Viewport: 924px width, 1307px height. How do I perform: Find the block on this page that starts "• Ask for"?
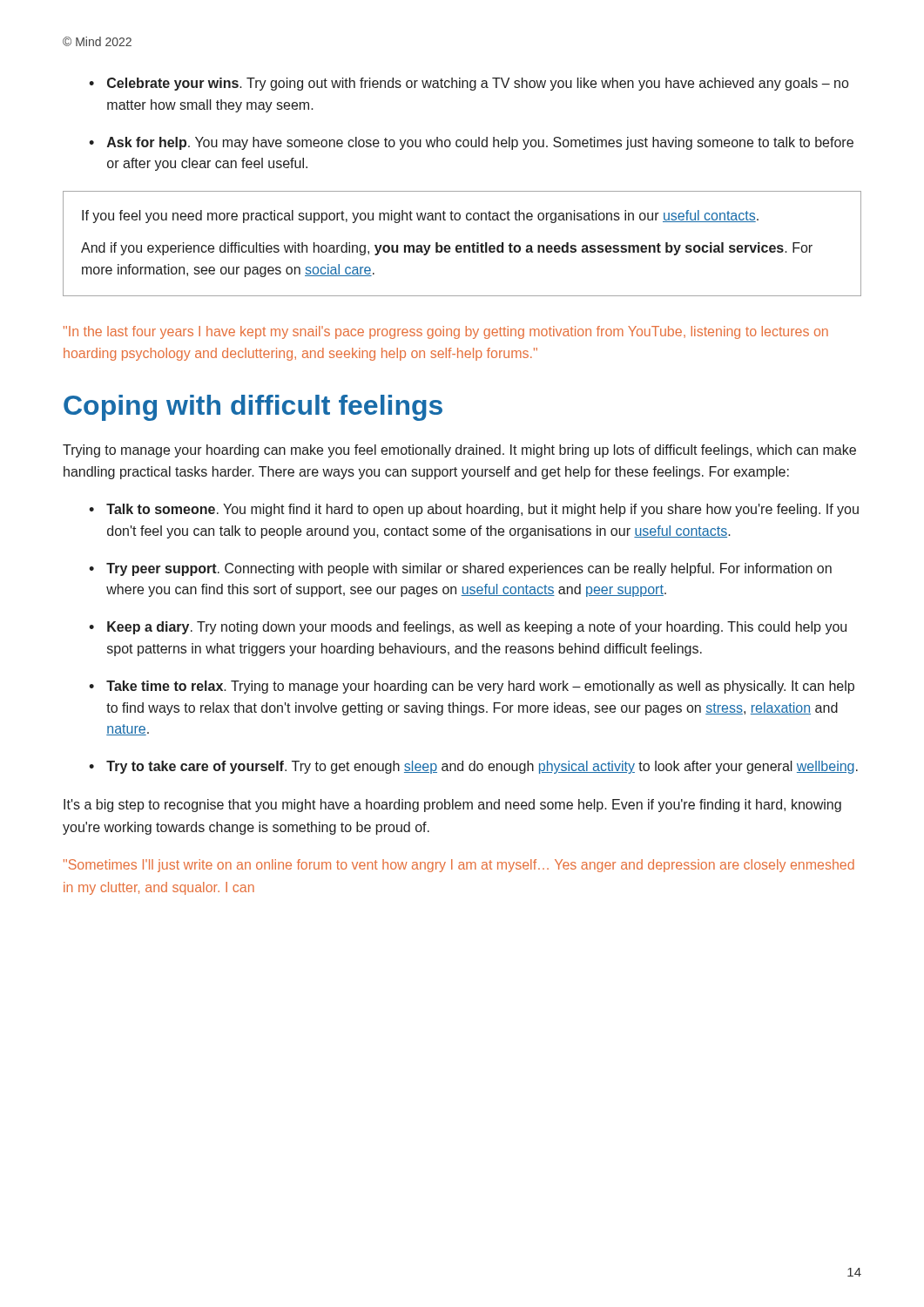coord(475,154)
